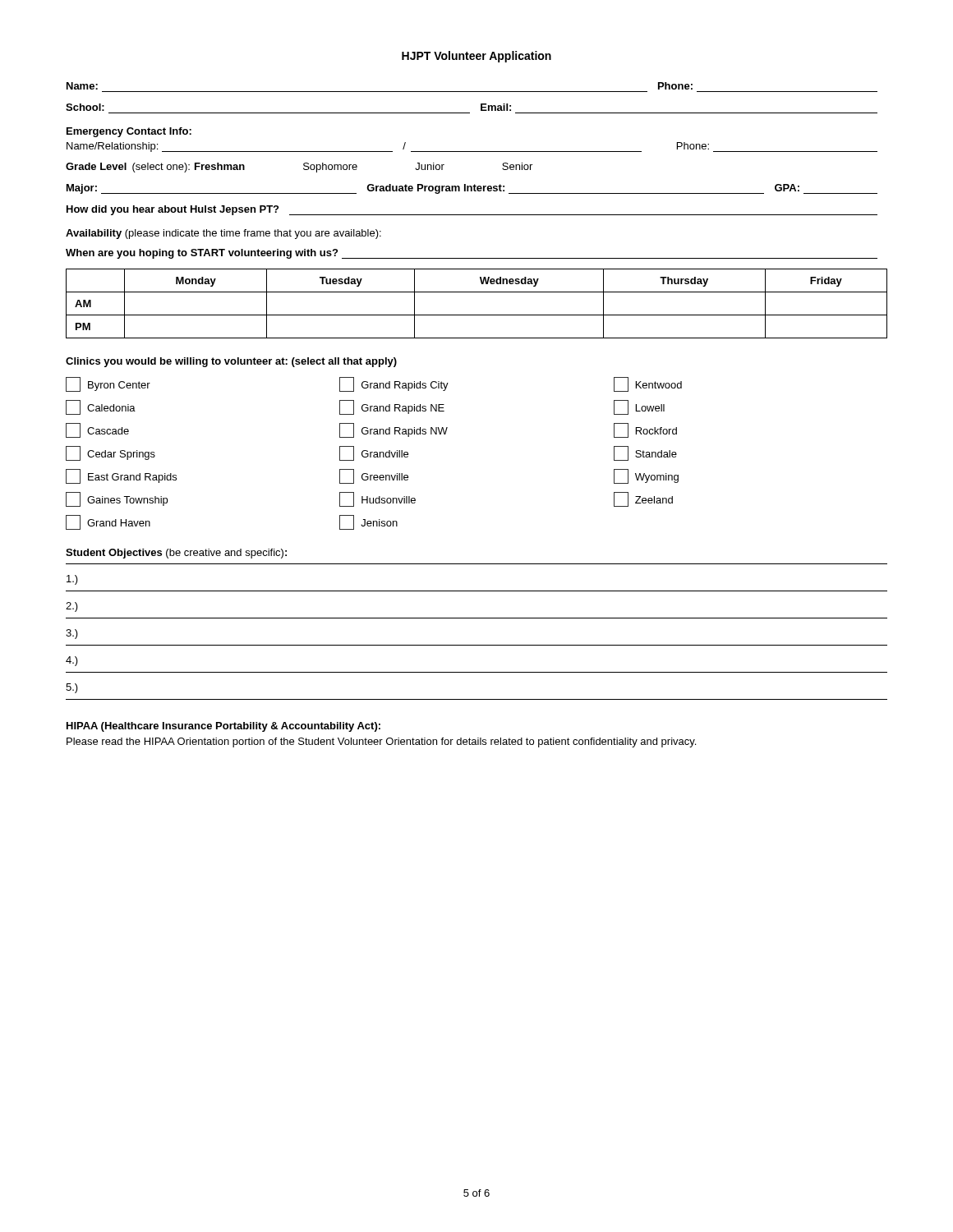Screen dimensions: 1232x953
Task: Click on the text block that says "Please read the HIPAA Orientation portion"
Action: pos(381,741)
